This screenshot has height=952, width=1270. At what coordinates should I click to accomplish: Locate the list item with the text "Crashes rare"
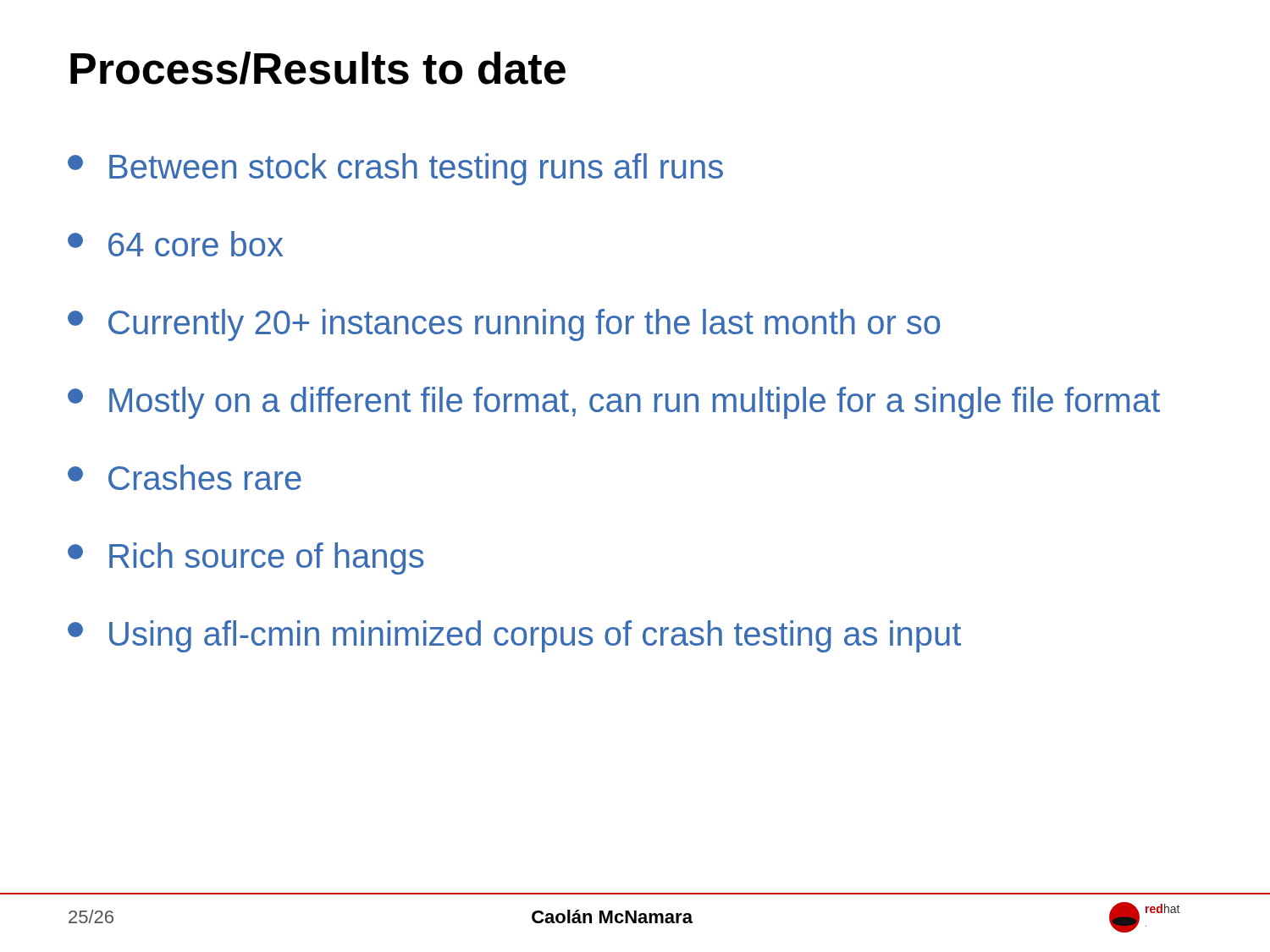click(185, 477)
